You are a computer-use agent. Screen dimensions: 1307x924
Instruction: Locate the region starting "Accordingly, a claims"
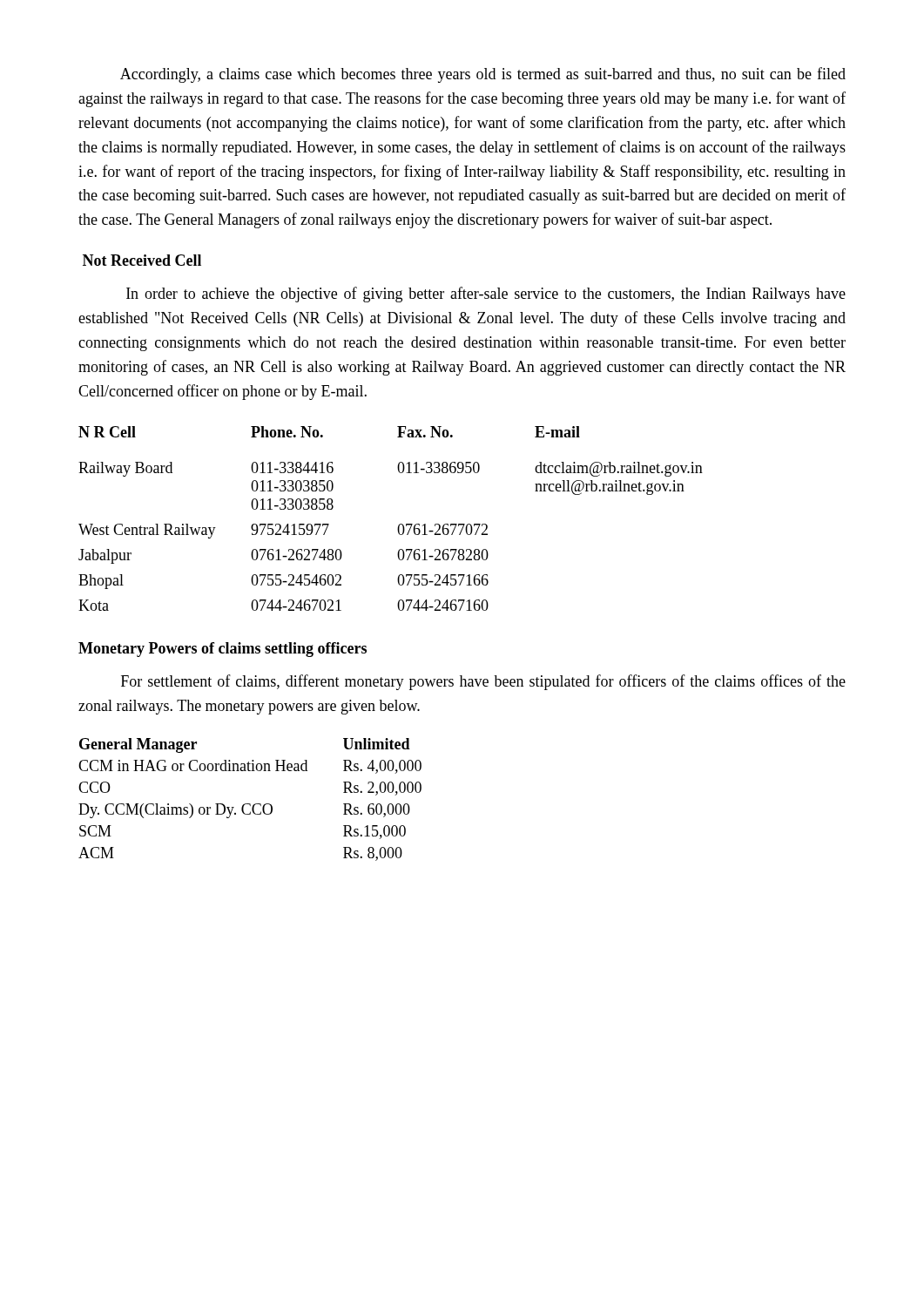coord(462,147)
